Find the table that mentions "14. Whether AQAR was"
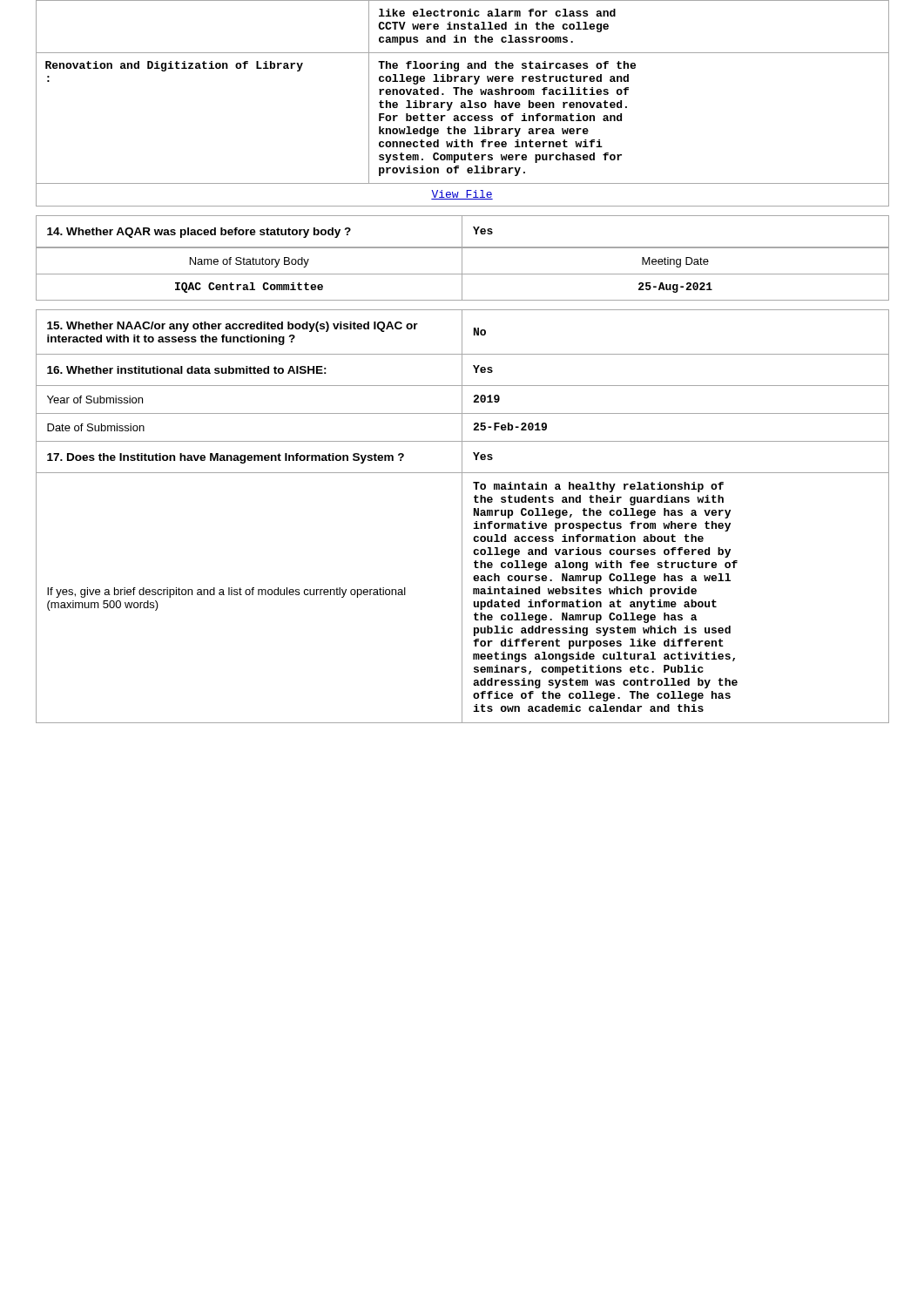 [462, 231]
